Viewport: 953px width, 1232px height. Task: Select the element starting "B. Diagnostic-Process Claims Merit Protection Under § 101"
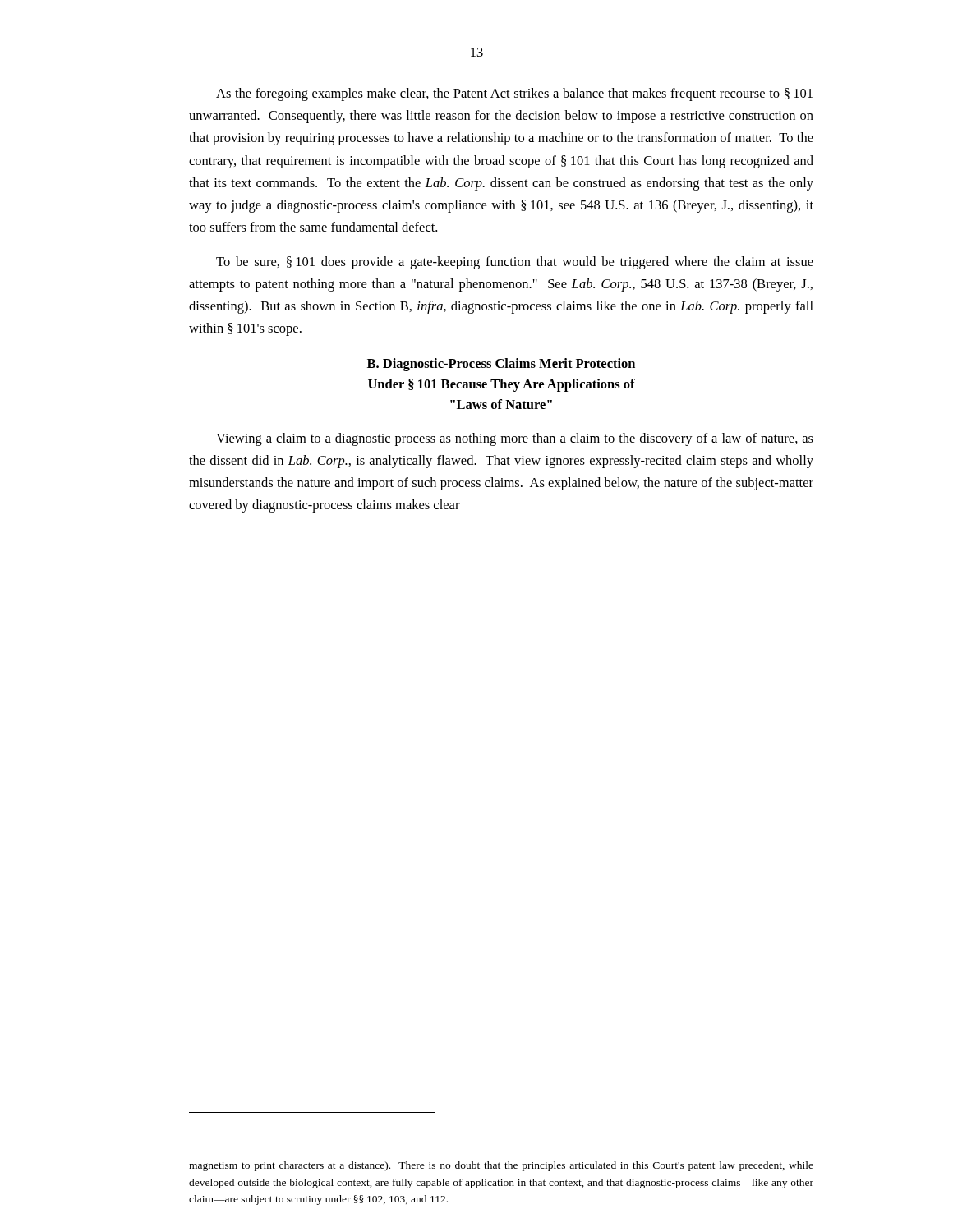(x=501, y=384)
